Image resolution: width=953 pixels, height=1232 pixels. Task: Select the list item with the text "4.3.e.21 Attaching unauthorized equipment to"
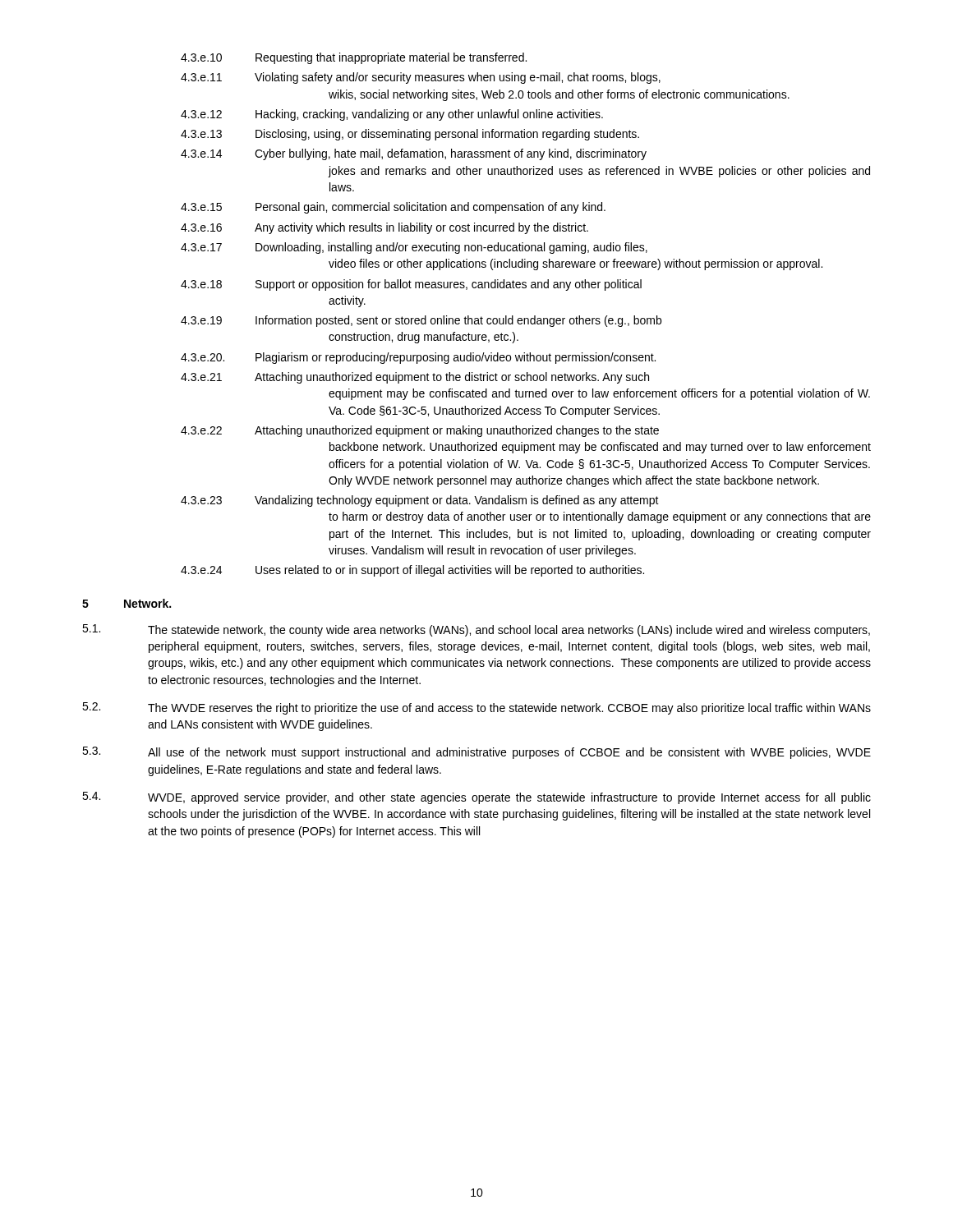tap(526, 394)
